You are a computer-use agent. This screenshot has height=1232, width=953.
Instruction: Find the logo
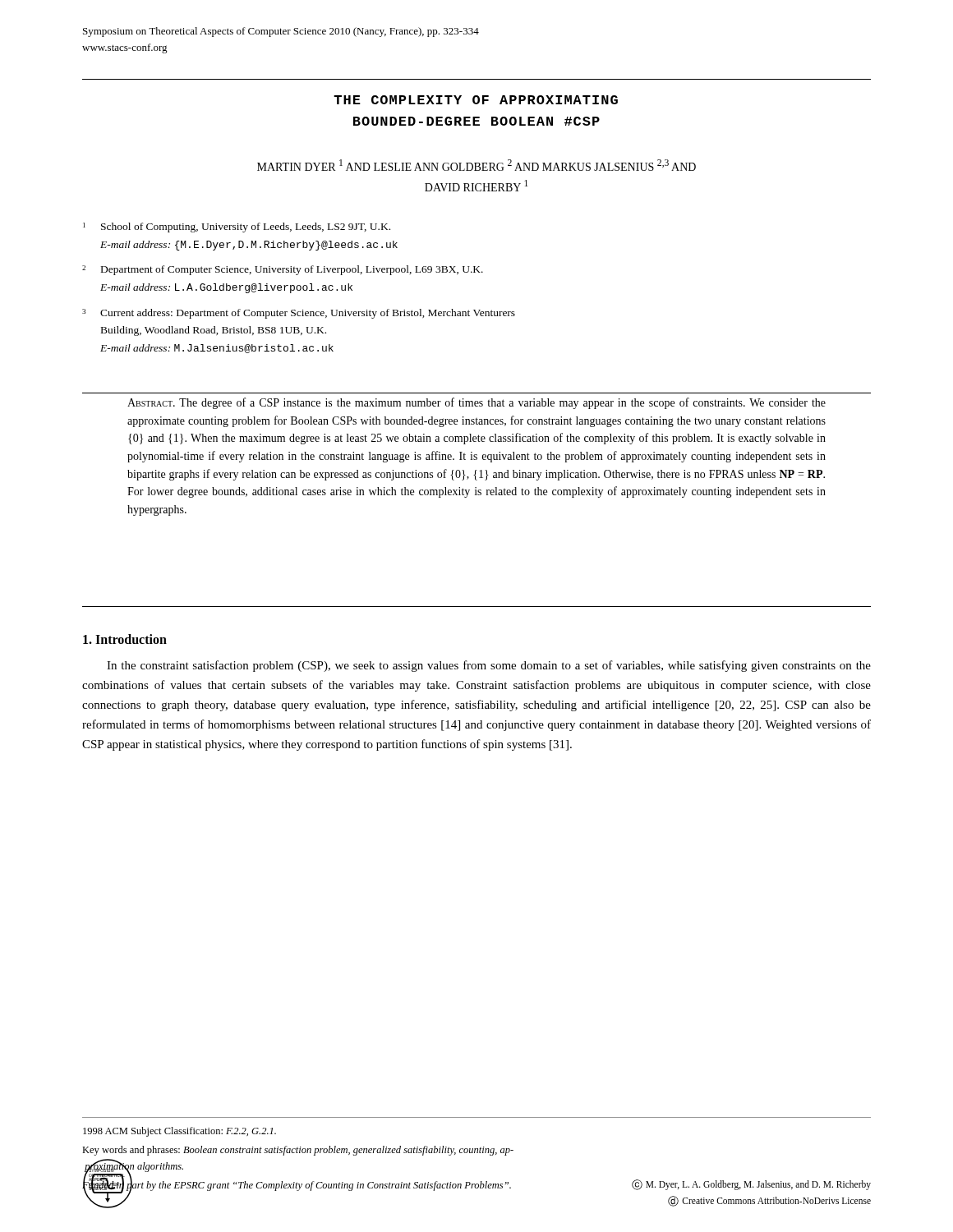[x=108, y=1184]
